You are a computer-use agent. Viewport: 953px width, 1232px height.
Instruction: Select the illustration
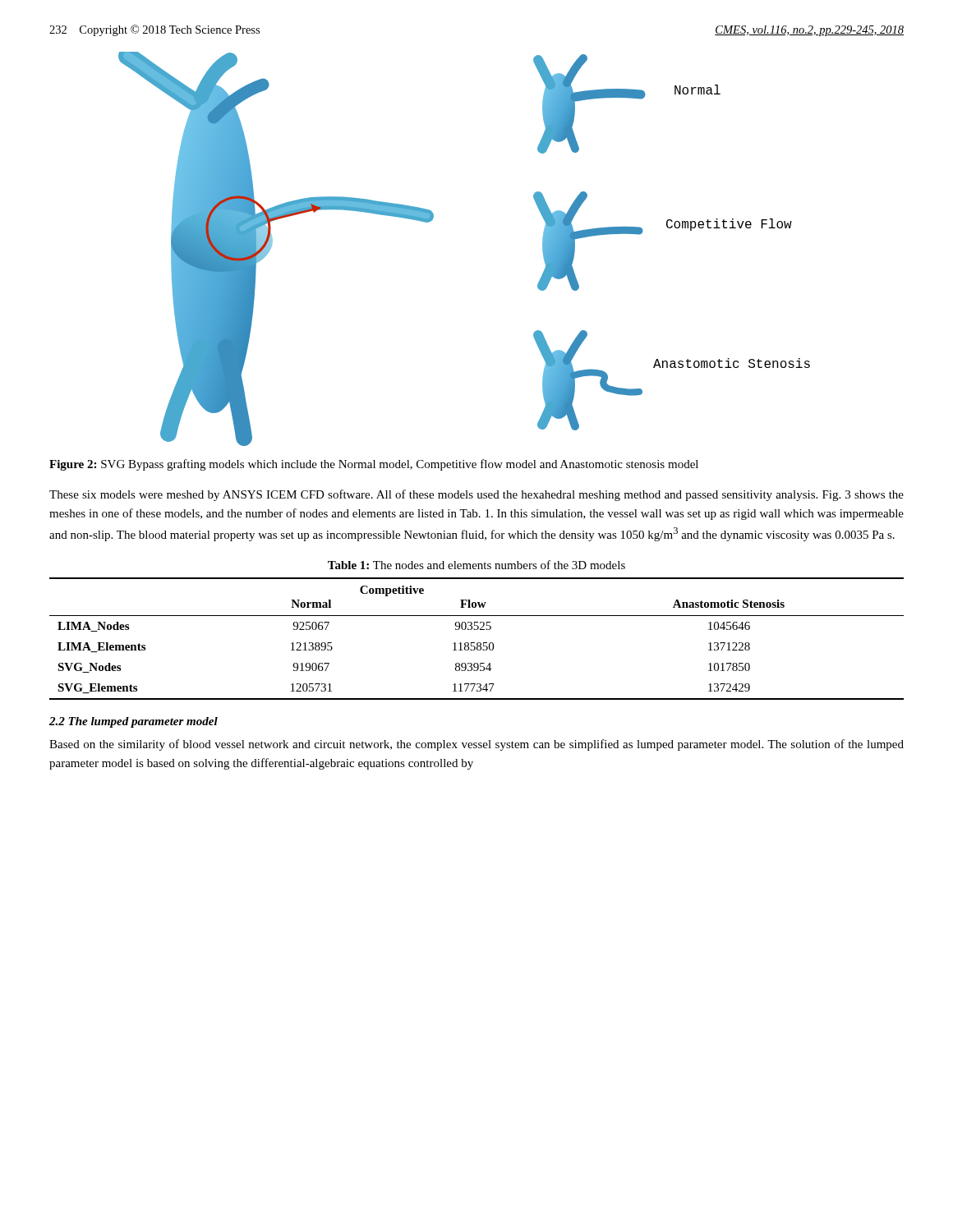[x=476, y=249]
